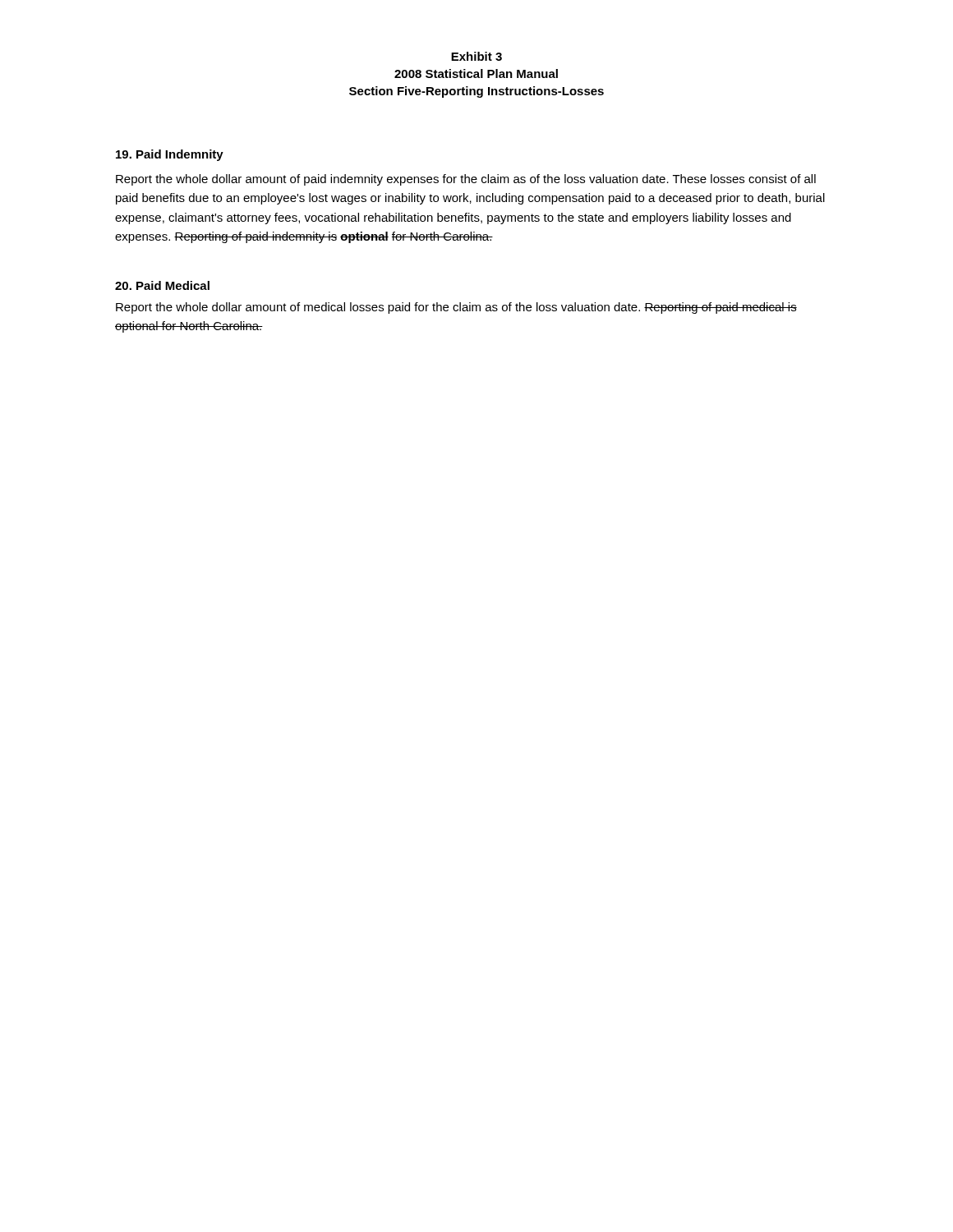Locate the section header that reads "20. Paid Medical"
953x1232 pixels.
(x=163, y=285)
